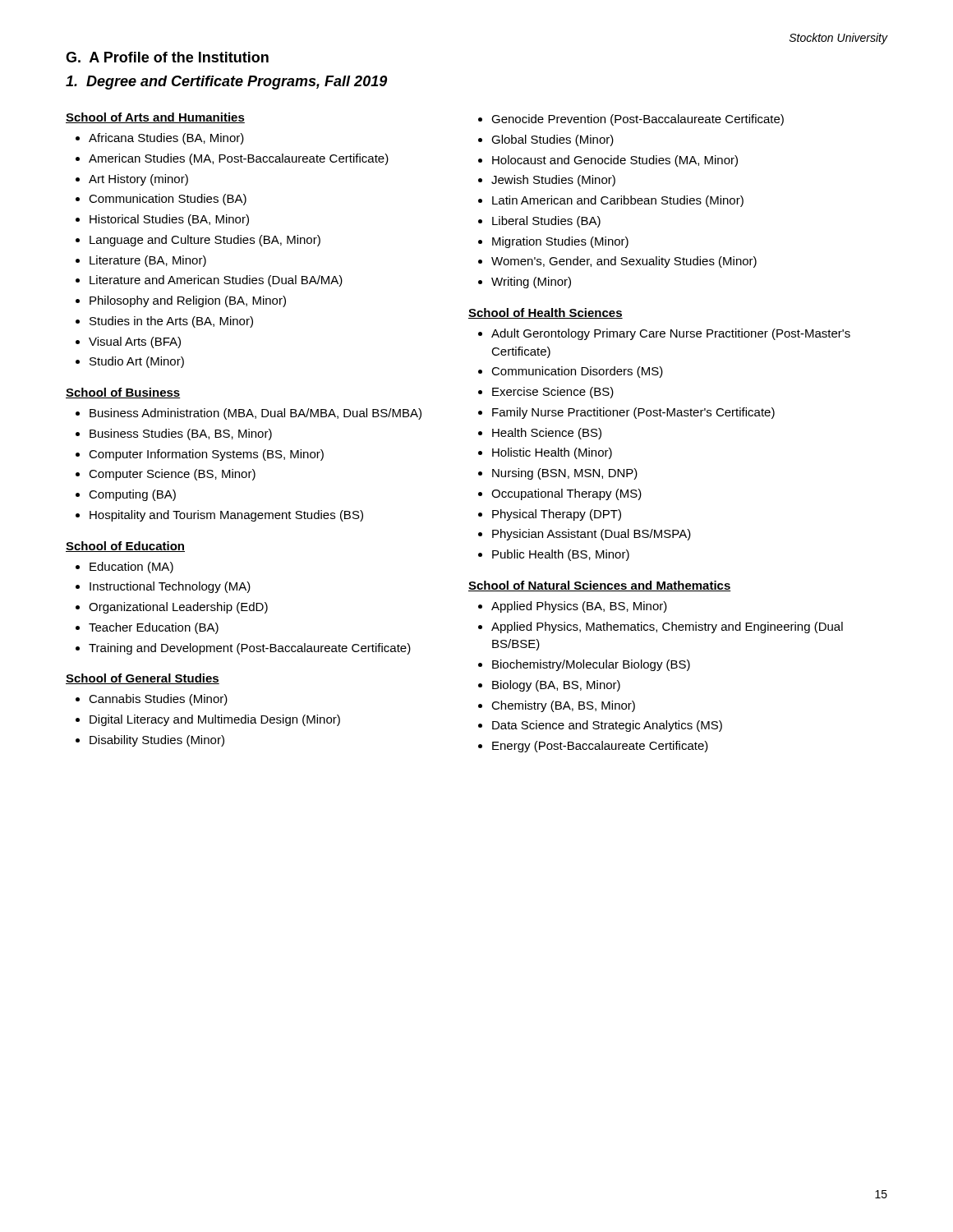
Task: Click on the block starting "School of Arts and Humanities"
Action: click(x=155, y=117)
